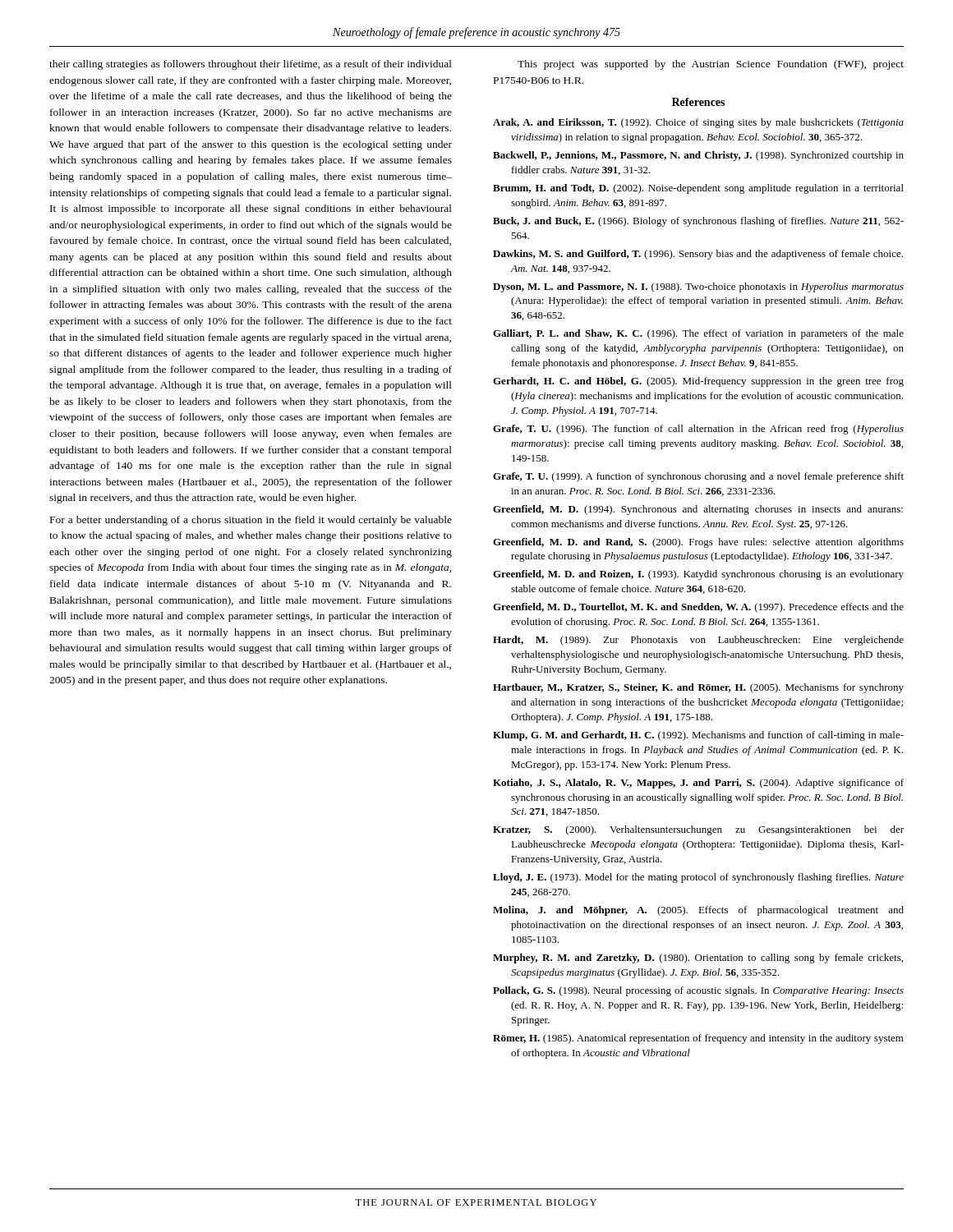Find the block on this page that starts "Backwell, P., Jennions, M.,"
953x1232 pixels.
pos(698,162)
